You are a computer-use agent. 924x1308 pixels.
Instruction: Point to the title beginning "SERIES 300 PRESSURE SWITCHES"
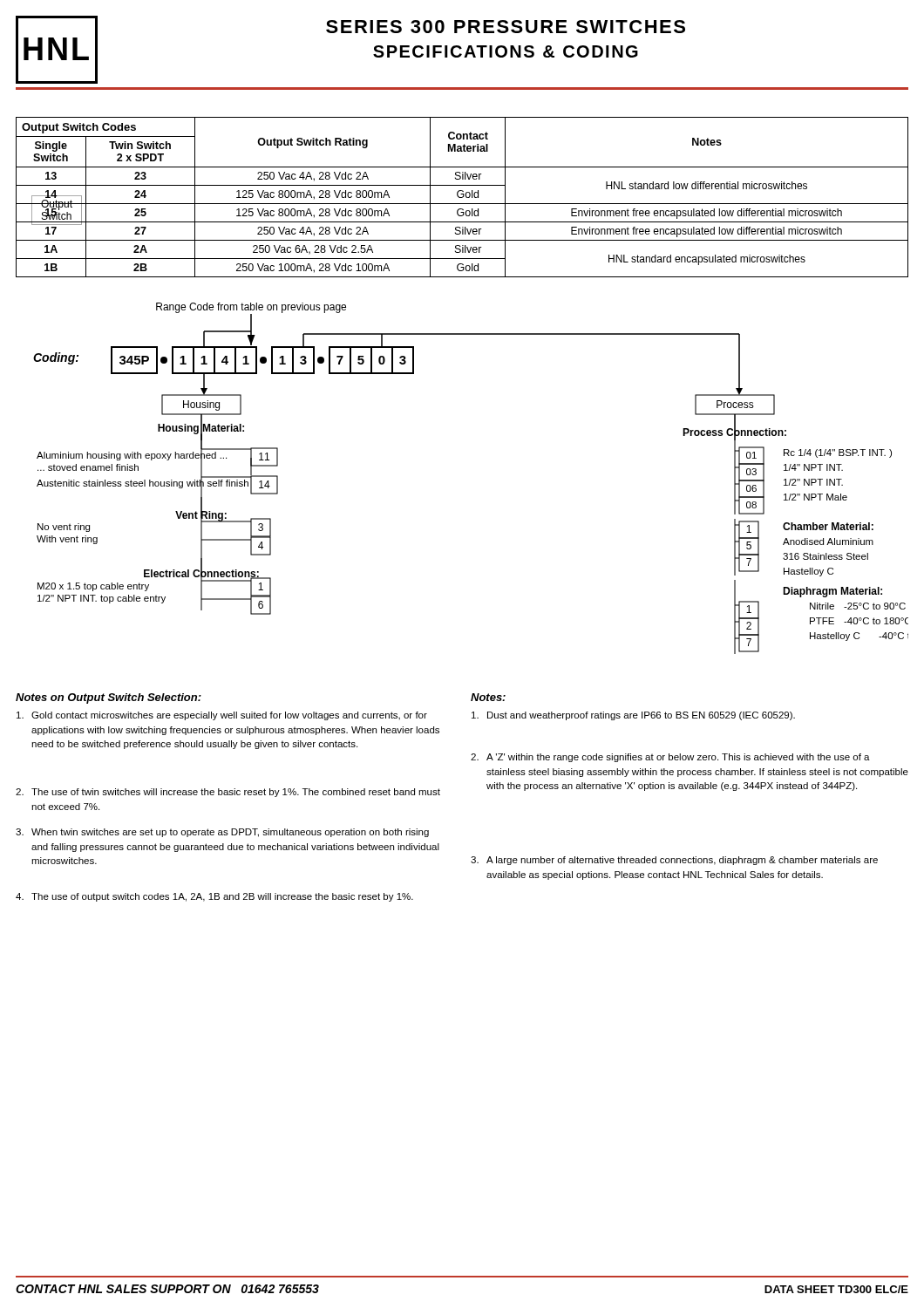click(x=506, y=39)
